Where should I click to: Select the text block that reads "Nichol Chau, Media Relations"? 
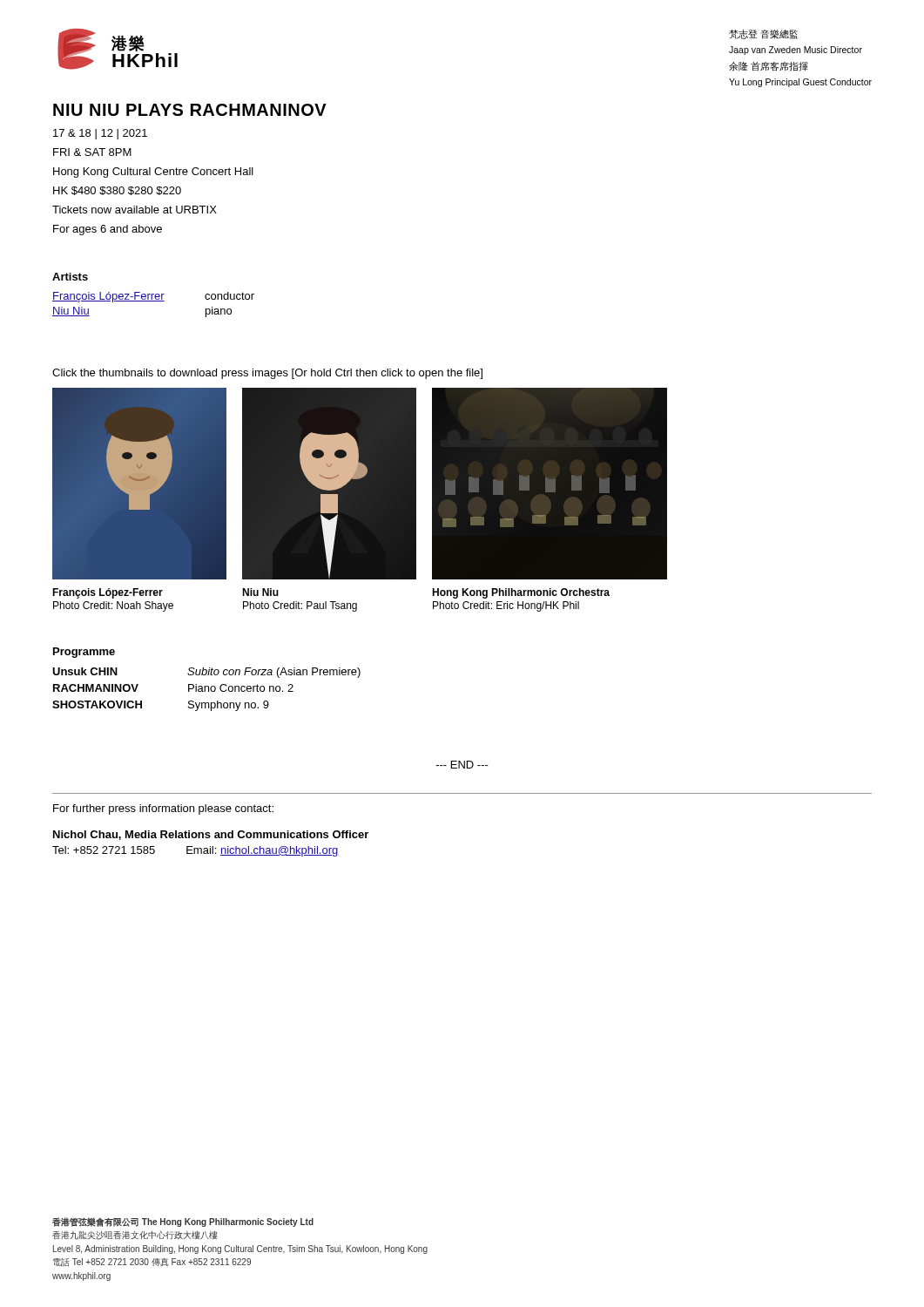(210, 842)
